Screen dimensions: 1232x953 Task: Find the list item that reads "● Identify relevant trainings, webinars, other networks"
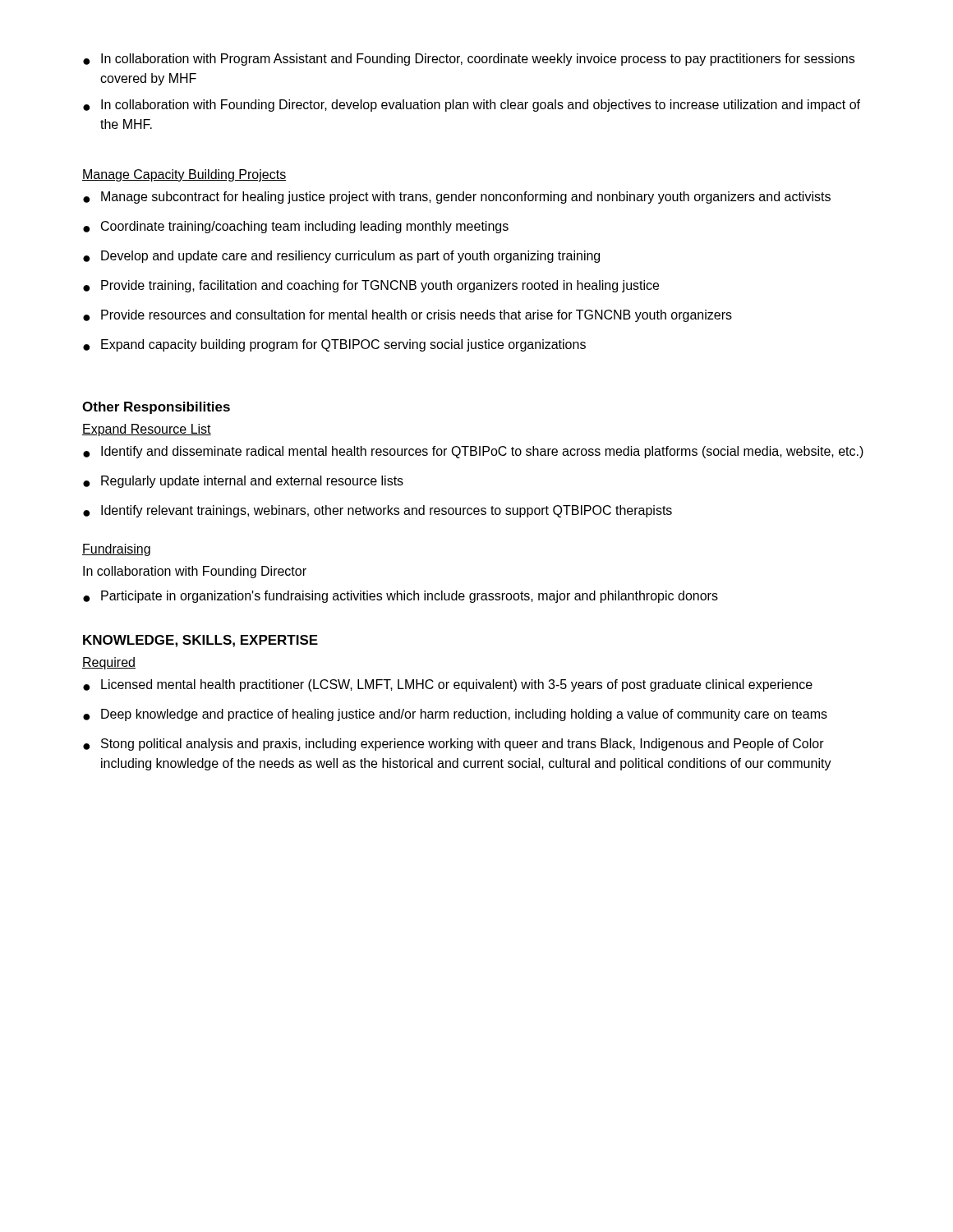coord(476,513)
